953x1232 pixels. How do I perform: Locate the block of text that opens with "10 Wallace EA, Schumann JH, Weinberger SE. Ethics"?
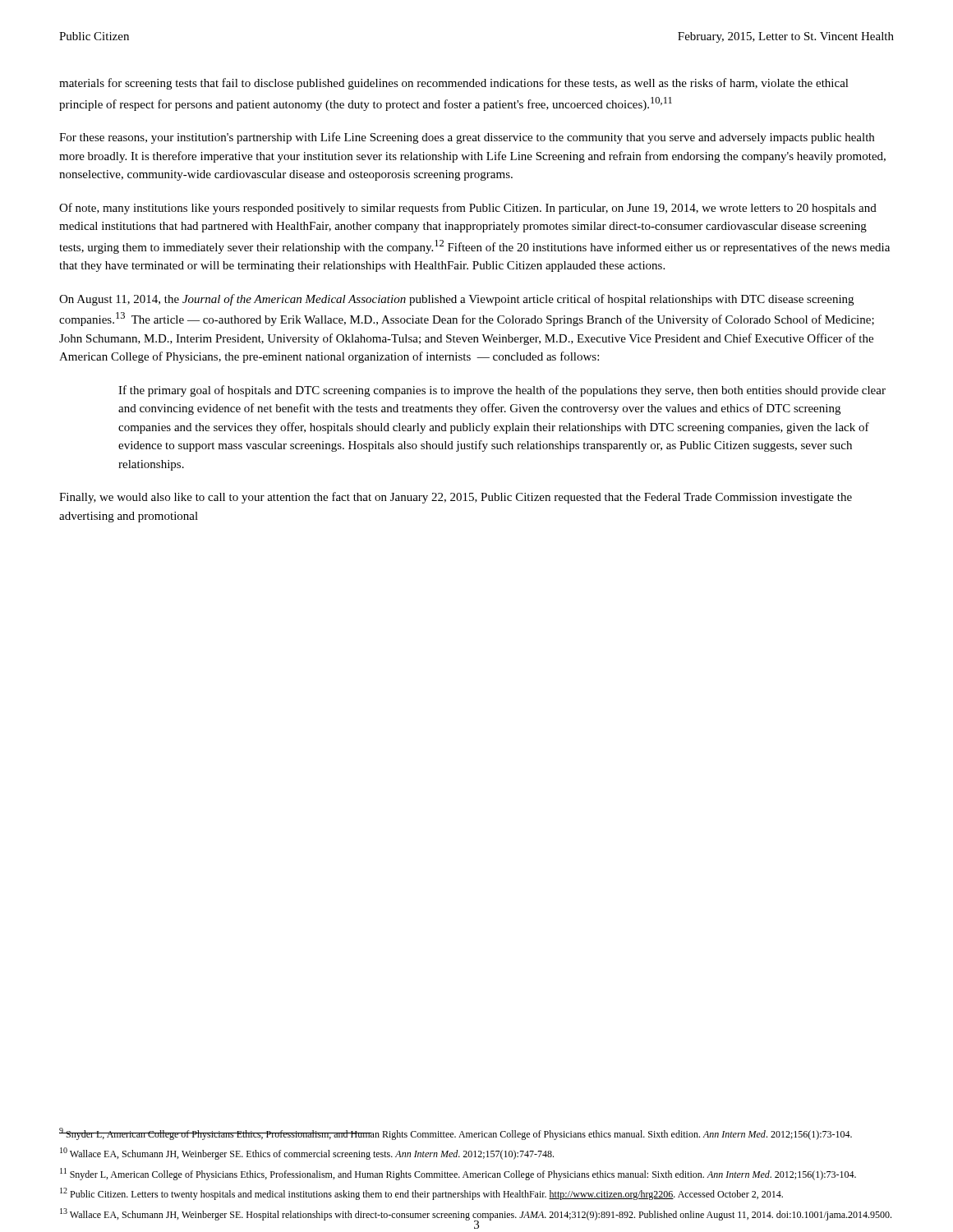(x=307, y=1153)
